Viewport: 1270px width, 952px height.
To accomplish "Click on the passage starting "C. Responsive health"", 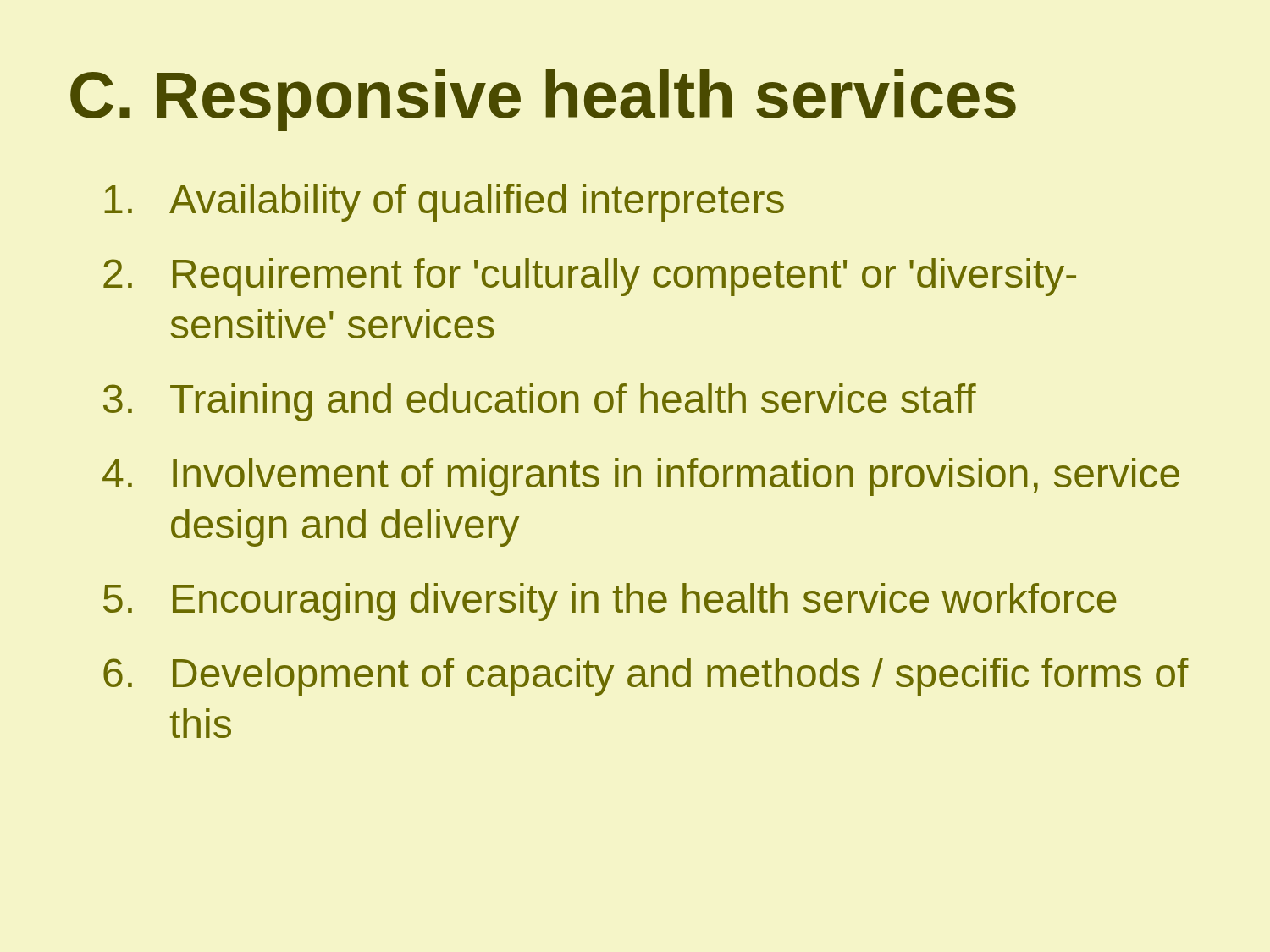I will [543, 96].
